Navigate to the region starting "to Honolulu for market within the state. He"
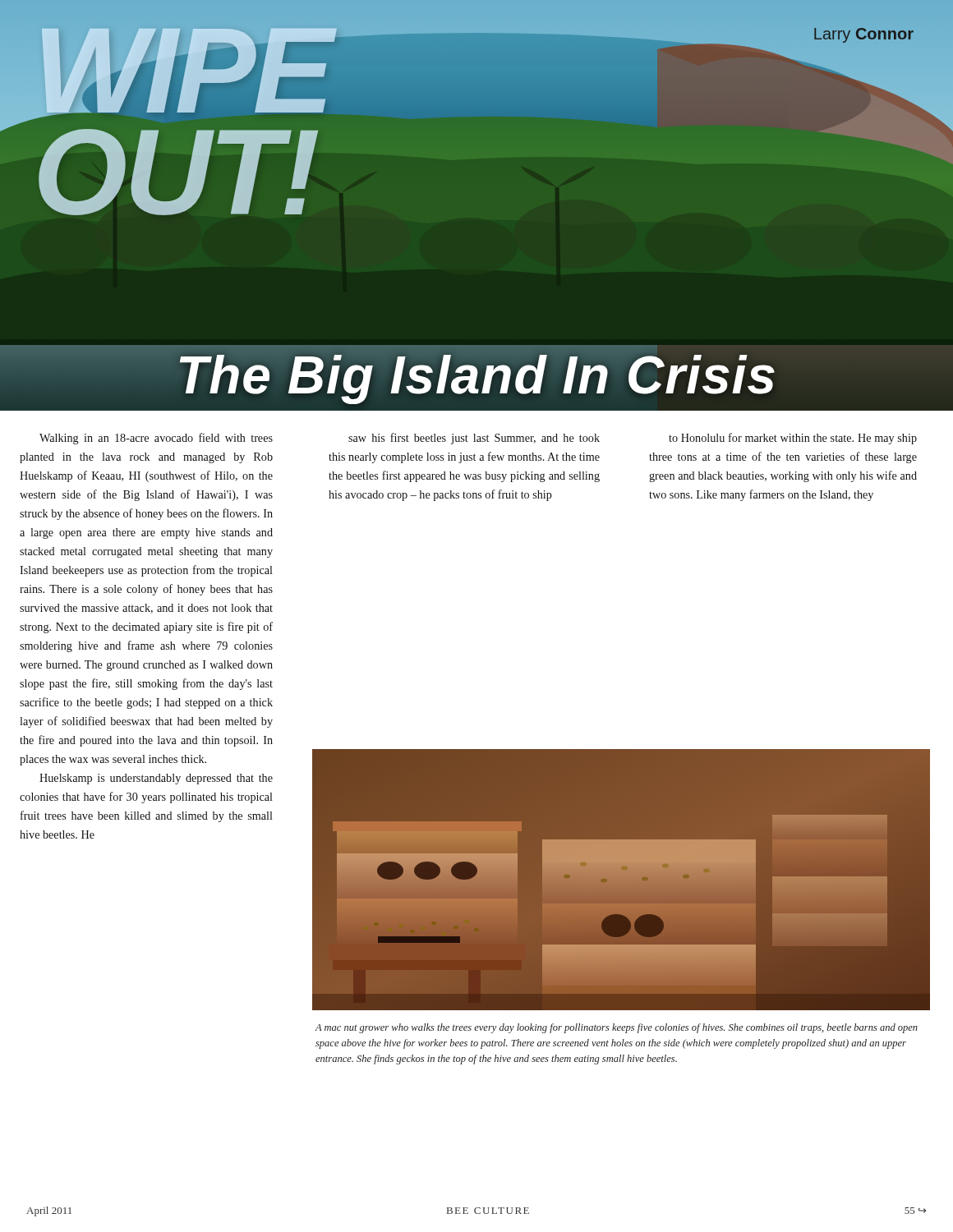Image resolution: width=953 pixels, height=1232 pixels. 783,466
